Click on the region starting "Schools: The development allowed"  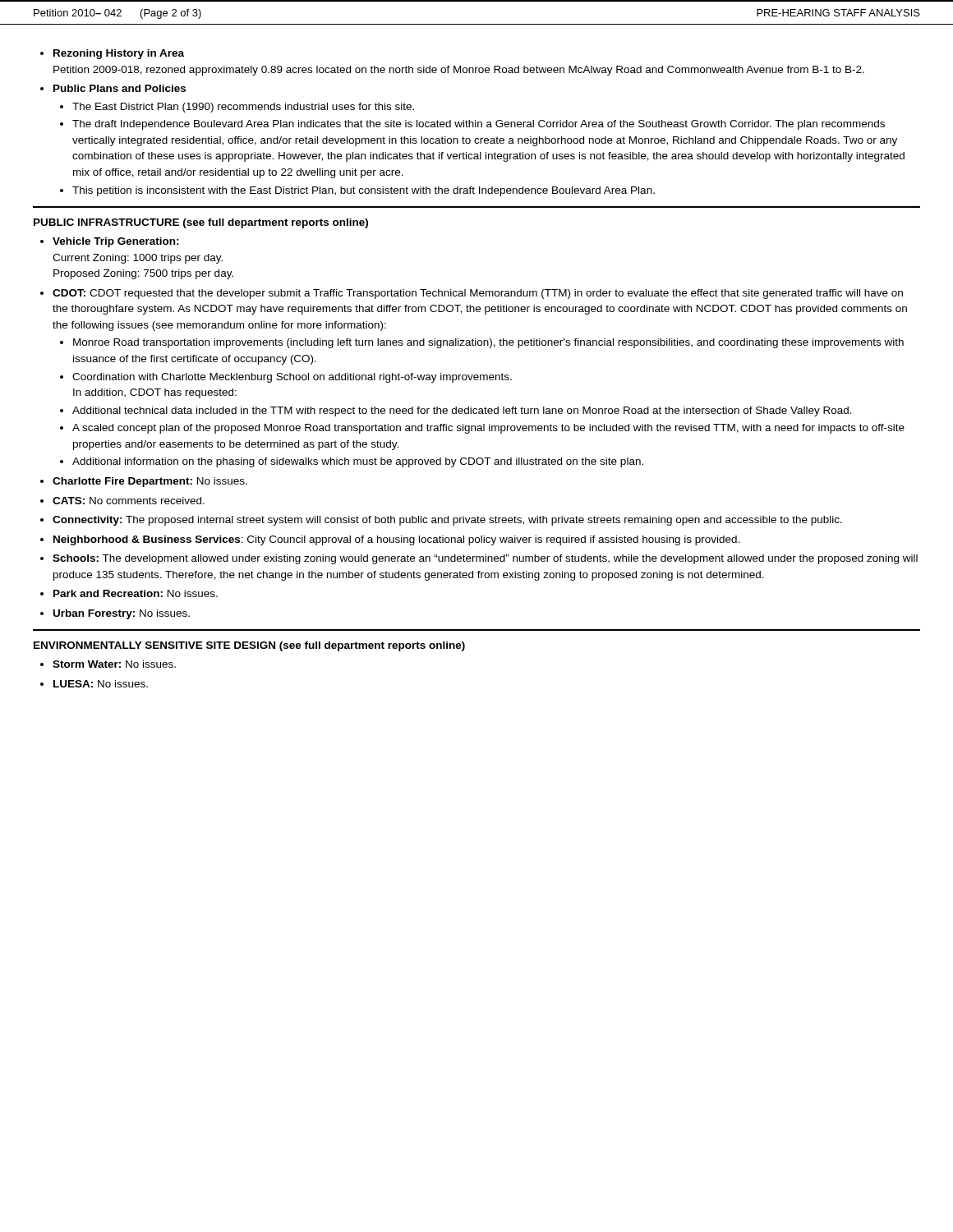[485, 566]
